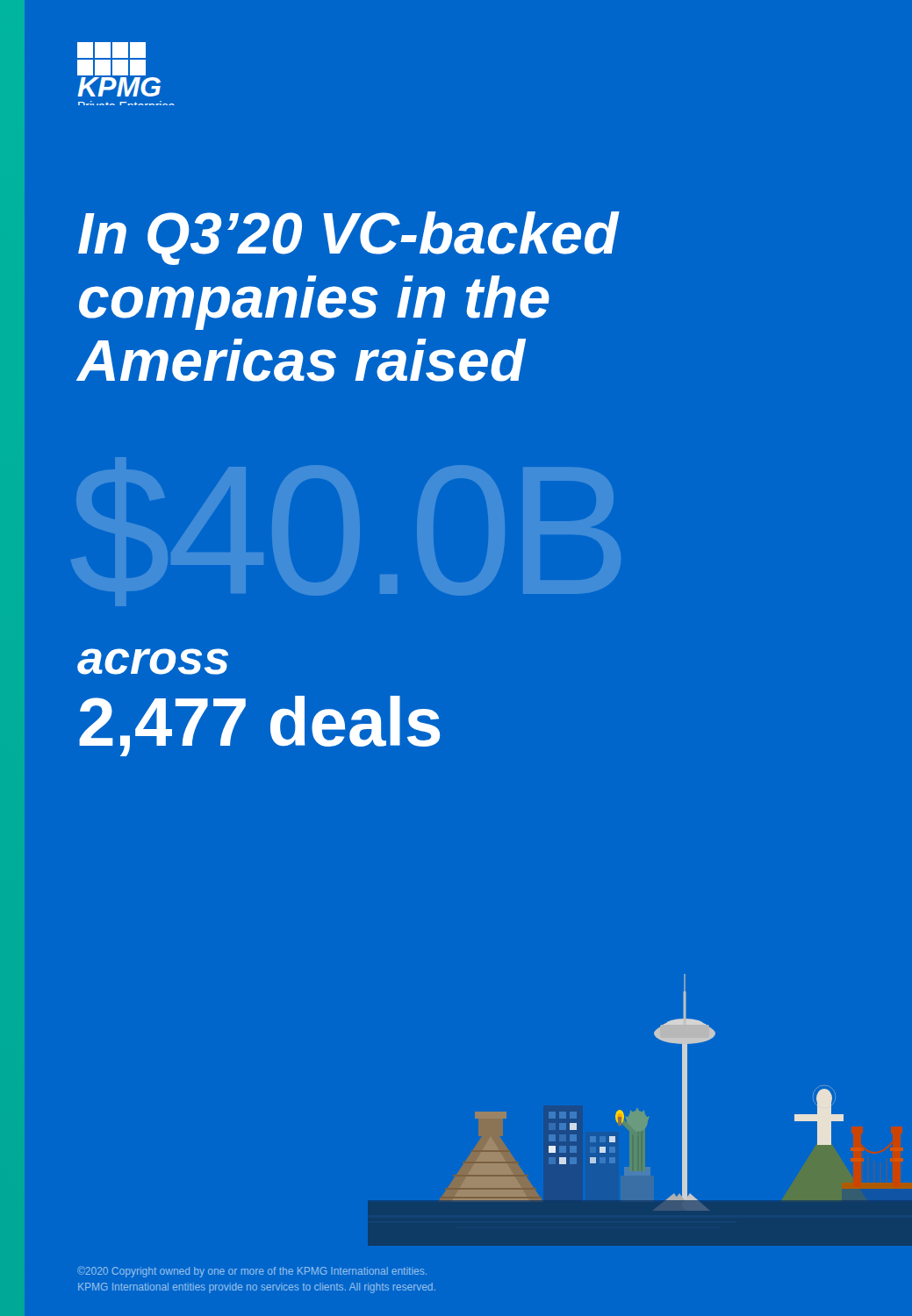Click on the logo
912x1316 pixels.
(156, 74)
